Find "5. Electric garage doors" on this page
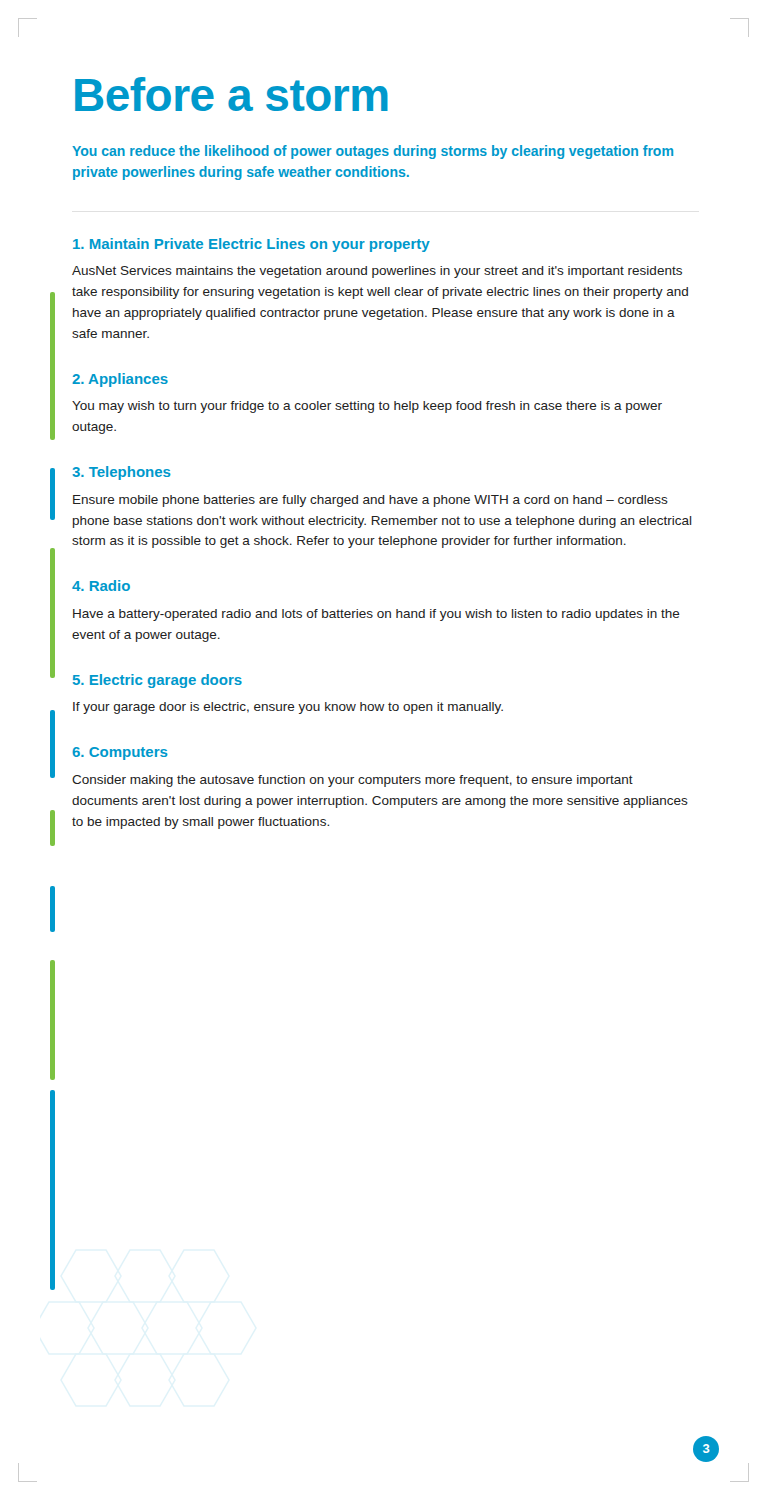The image size is (767, 1500). (x=157, y=679)
